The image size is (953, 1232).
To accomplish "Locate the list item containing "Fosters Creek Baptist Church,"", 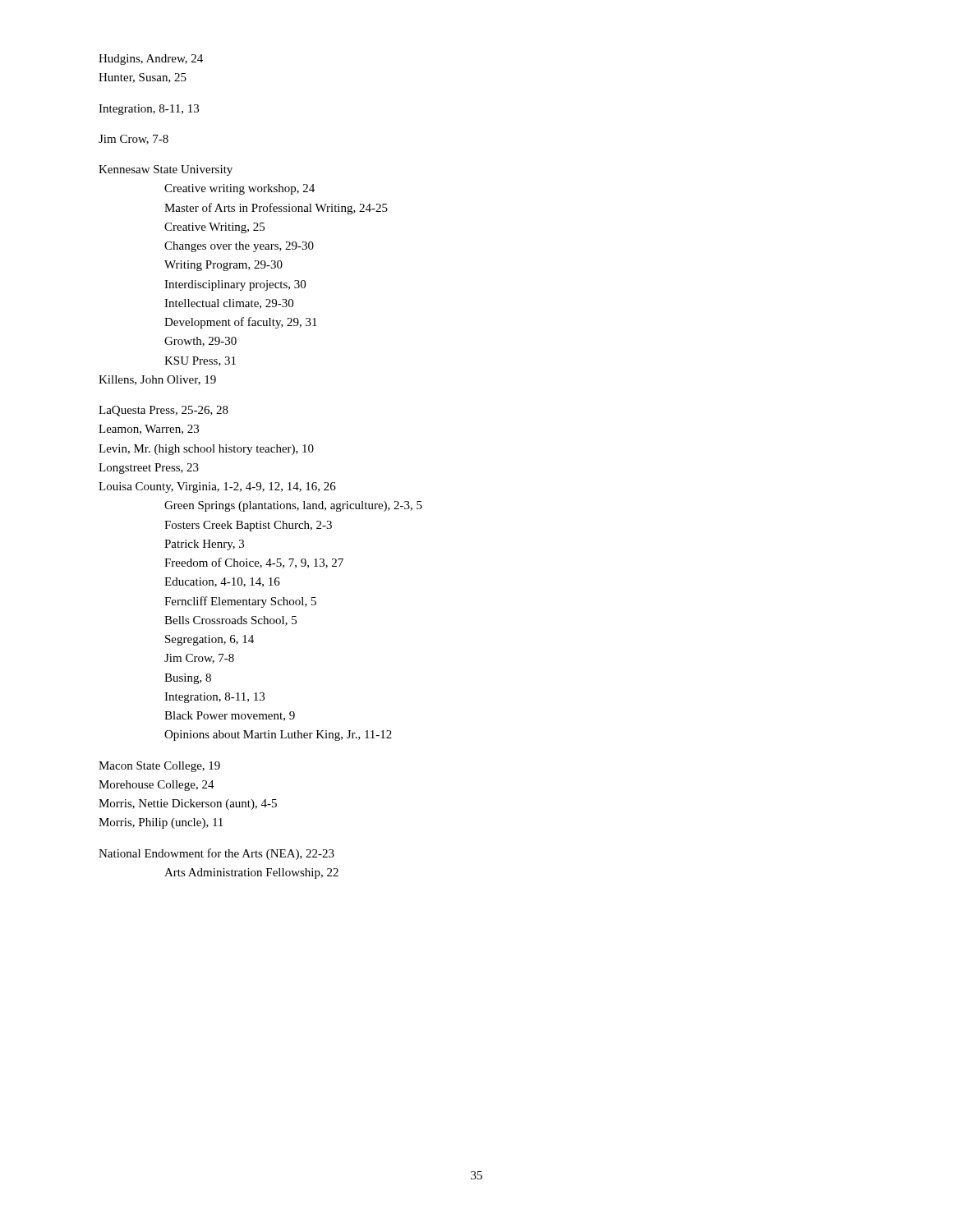I will [x=248, y=524].
